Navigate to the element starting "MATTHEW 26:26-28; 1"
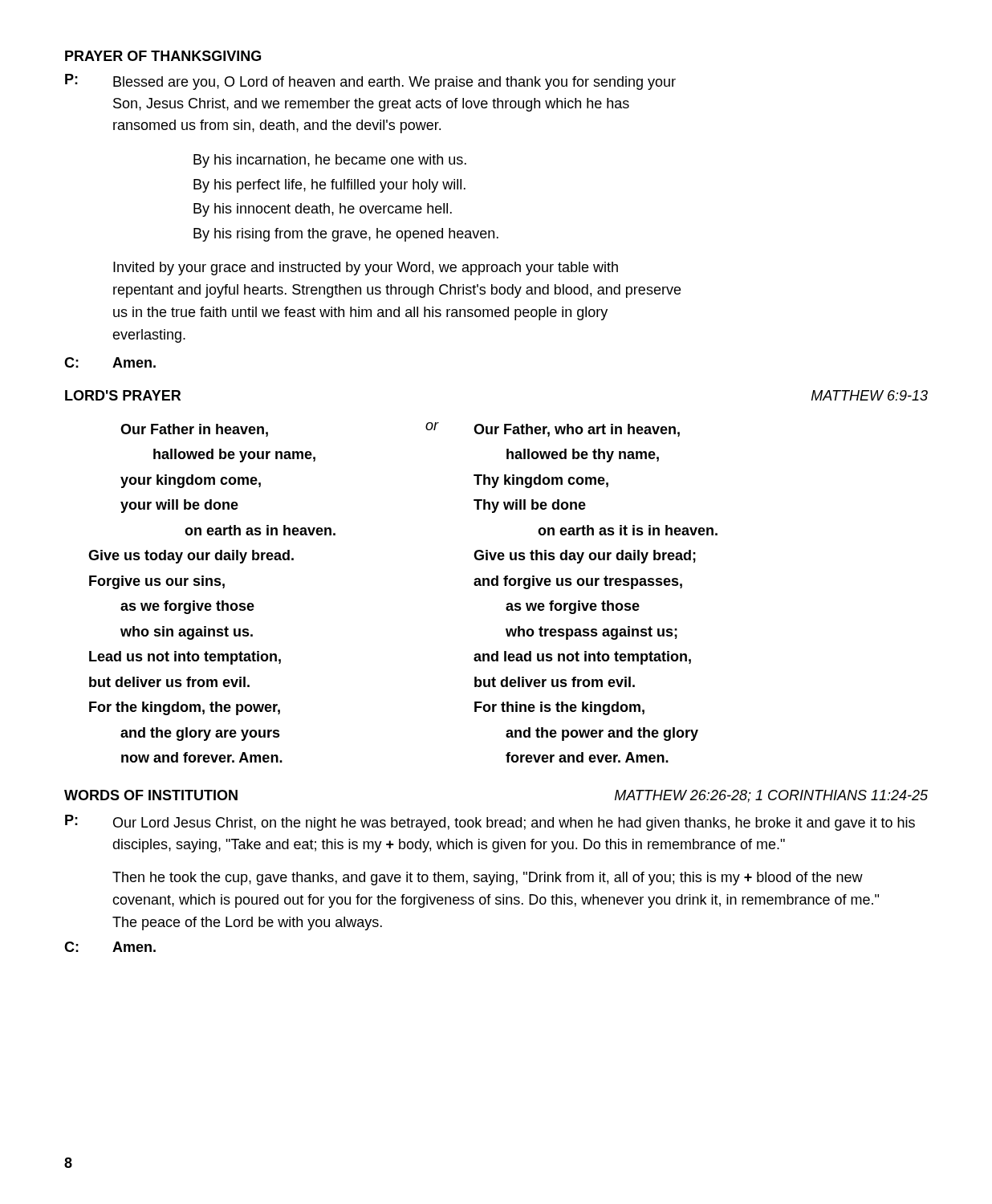 771,795
